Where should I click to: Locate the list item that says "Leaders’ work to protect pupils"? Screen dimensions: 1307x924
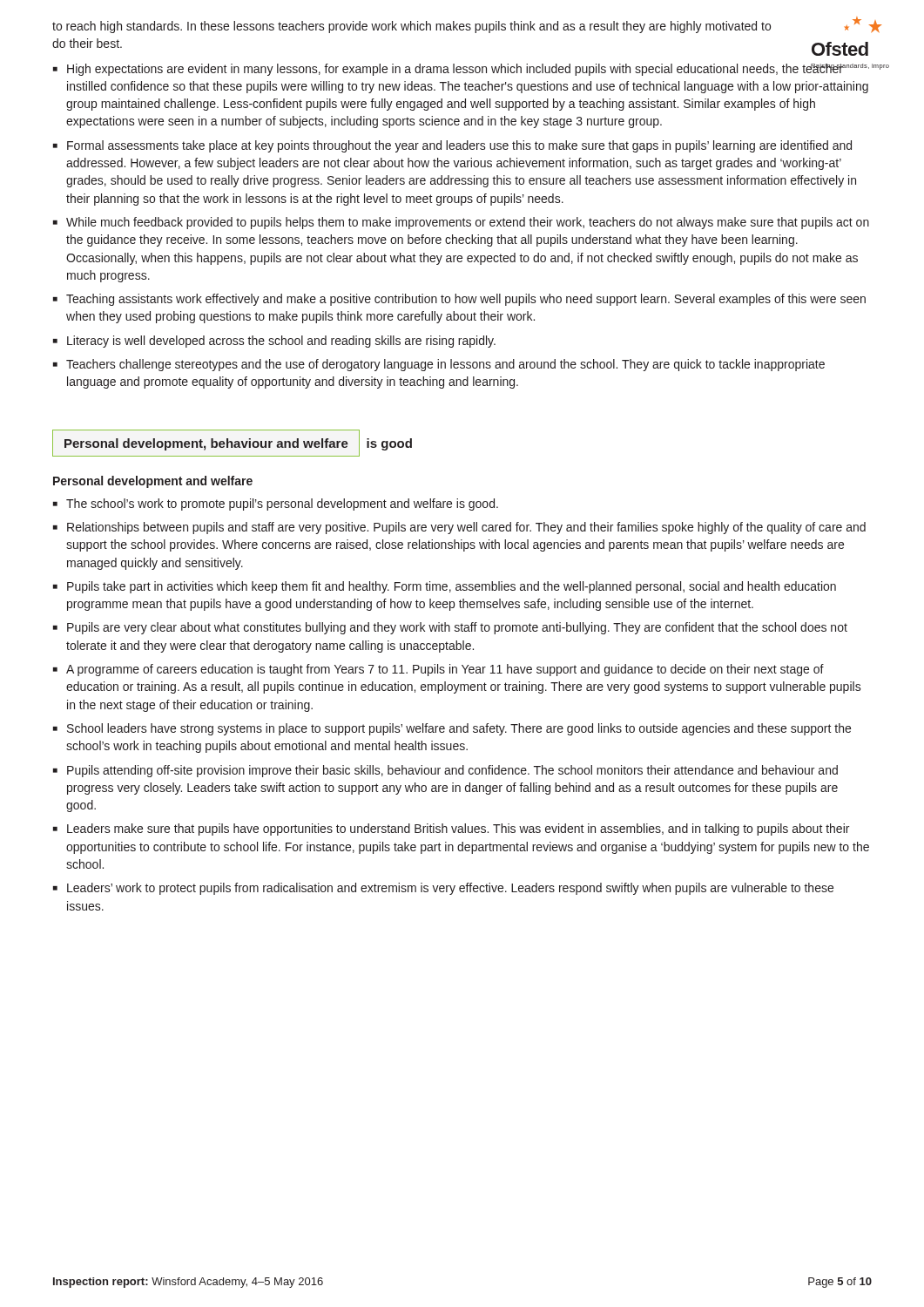[x=469, y=897]
